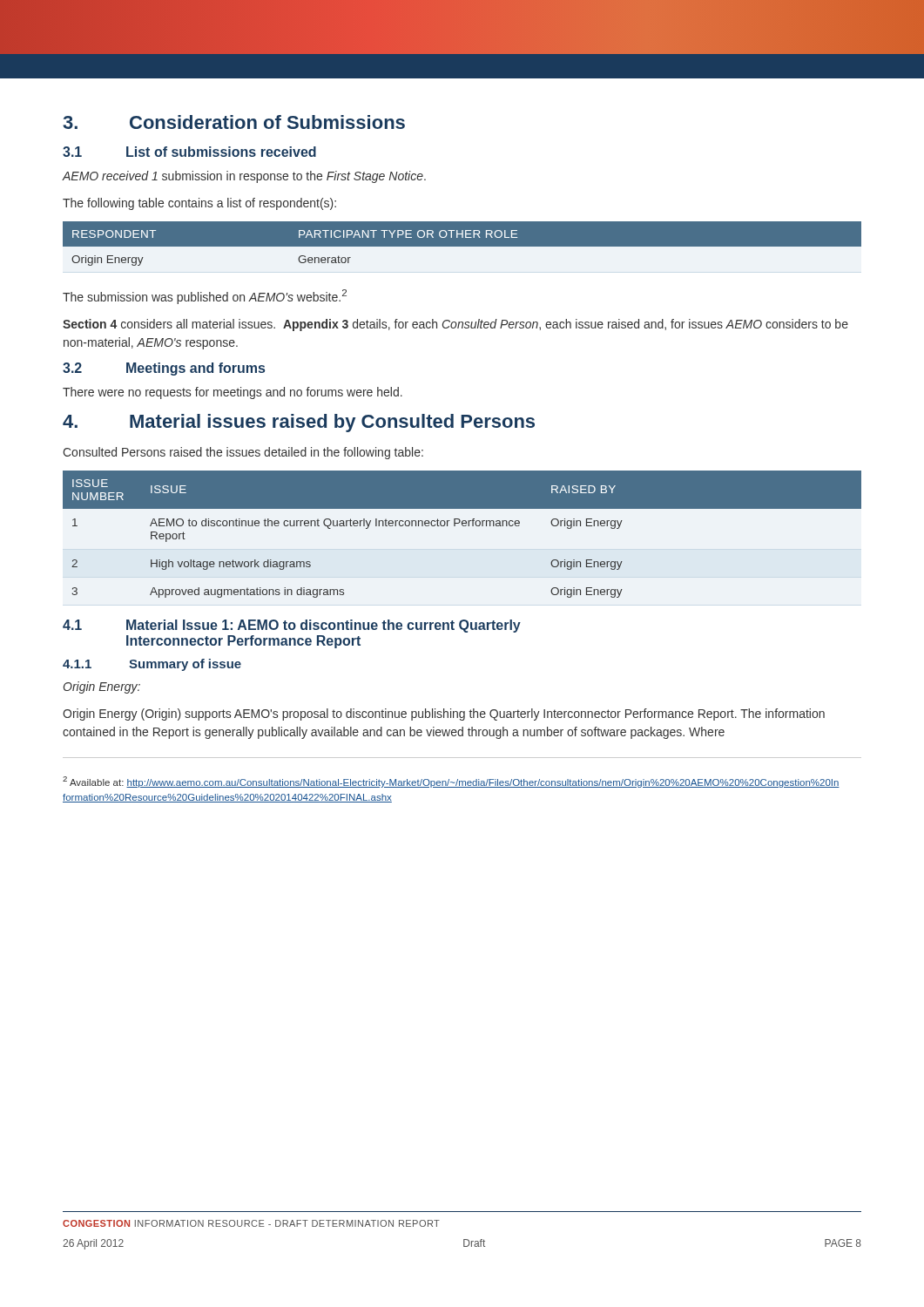Click on the text block containing "Origin Energy (Origin) supports"

444,722
